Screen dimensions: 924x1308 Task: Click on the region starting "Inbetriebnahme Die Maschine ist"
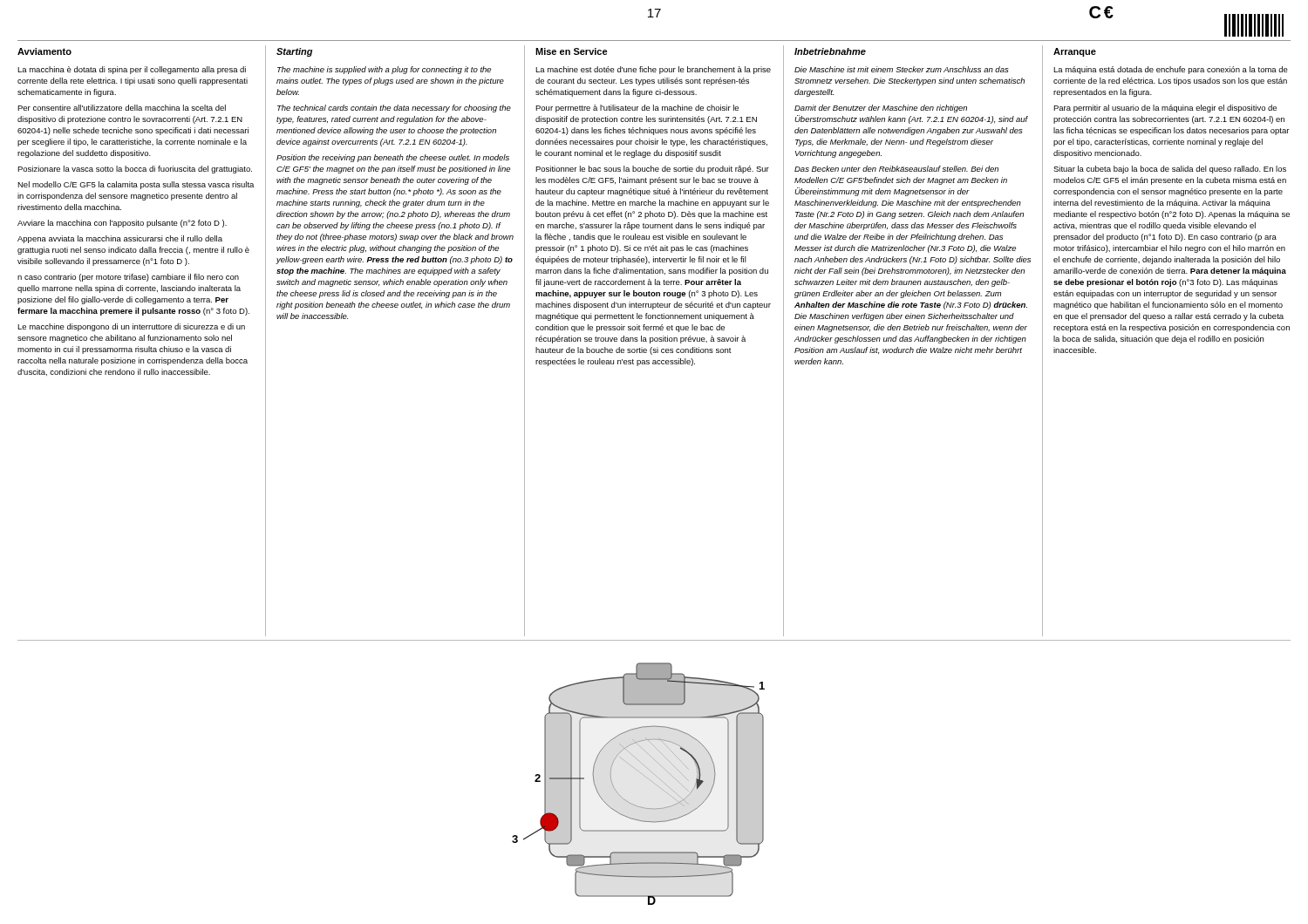click(x=913, y=206)
